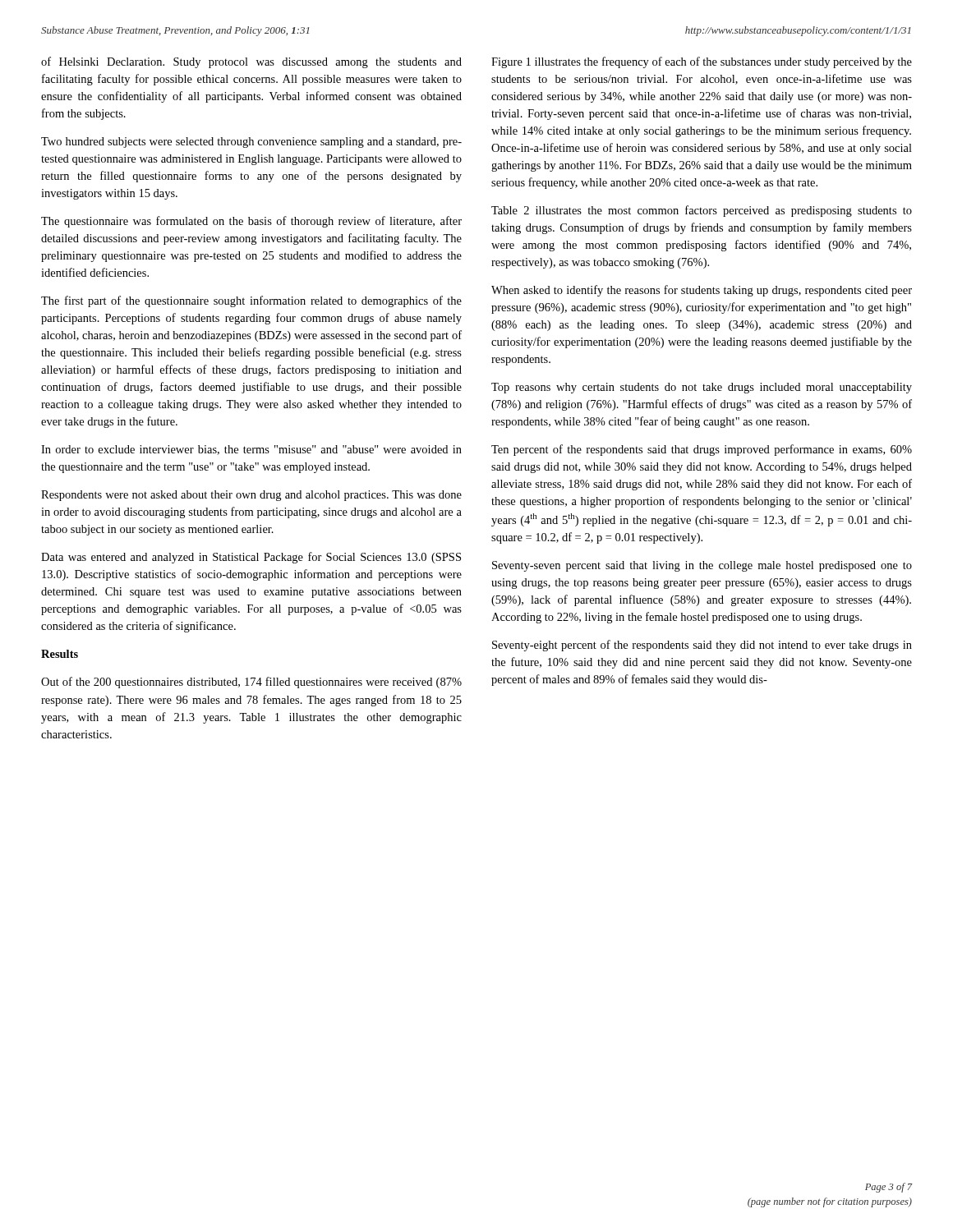Select the region starting "Out of the 200 questionnaires distributed,"
Viewport: 953px width, 1232px height.
click(251, 708)
